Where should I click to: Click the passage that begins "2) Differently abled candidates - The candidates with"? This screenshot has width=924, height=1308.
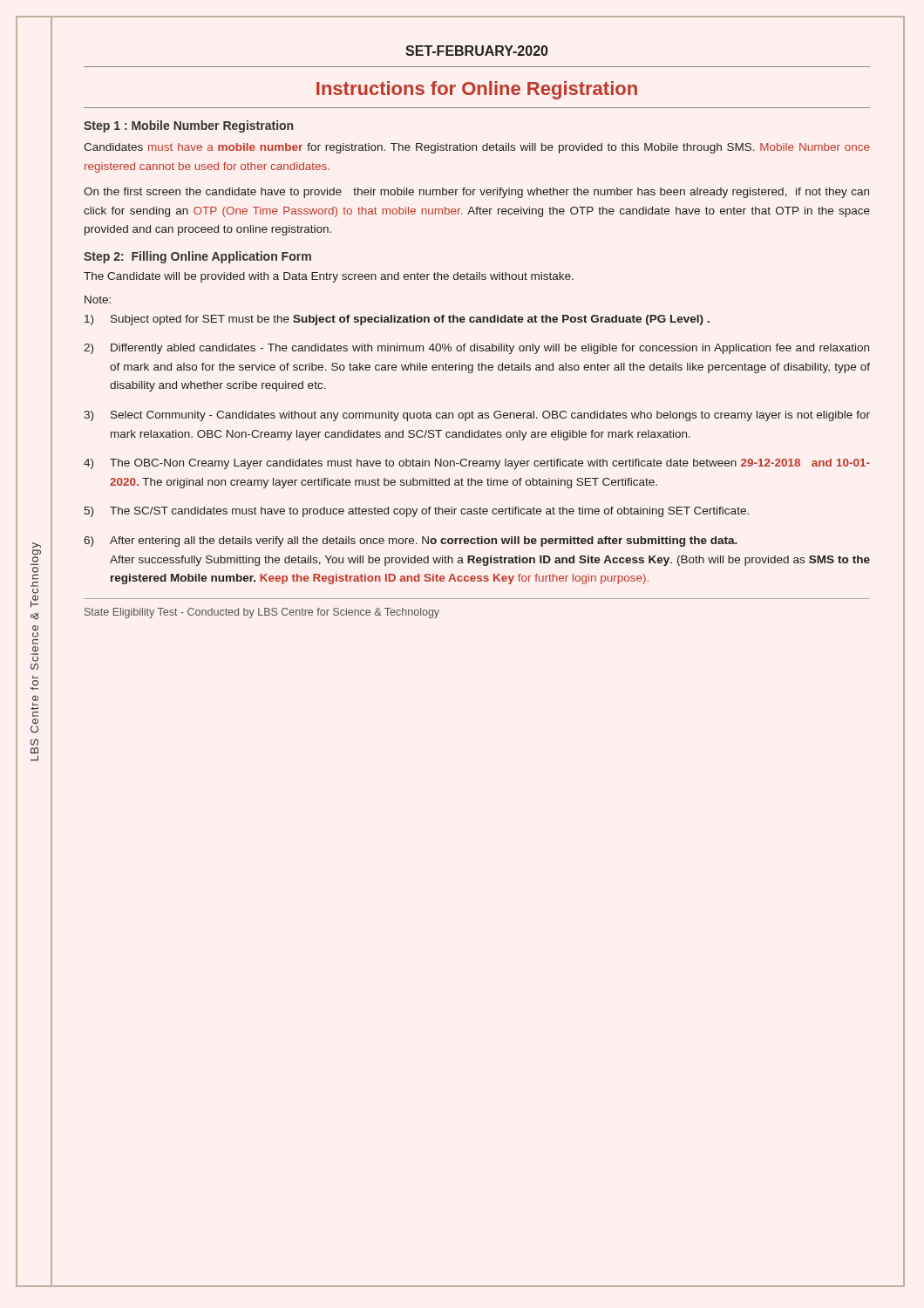point(477,367)
